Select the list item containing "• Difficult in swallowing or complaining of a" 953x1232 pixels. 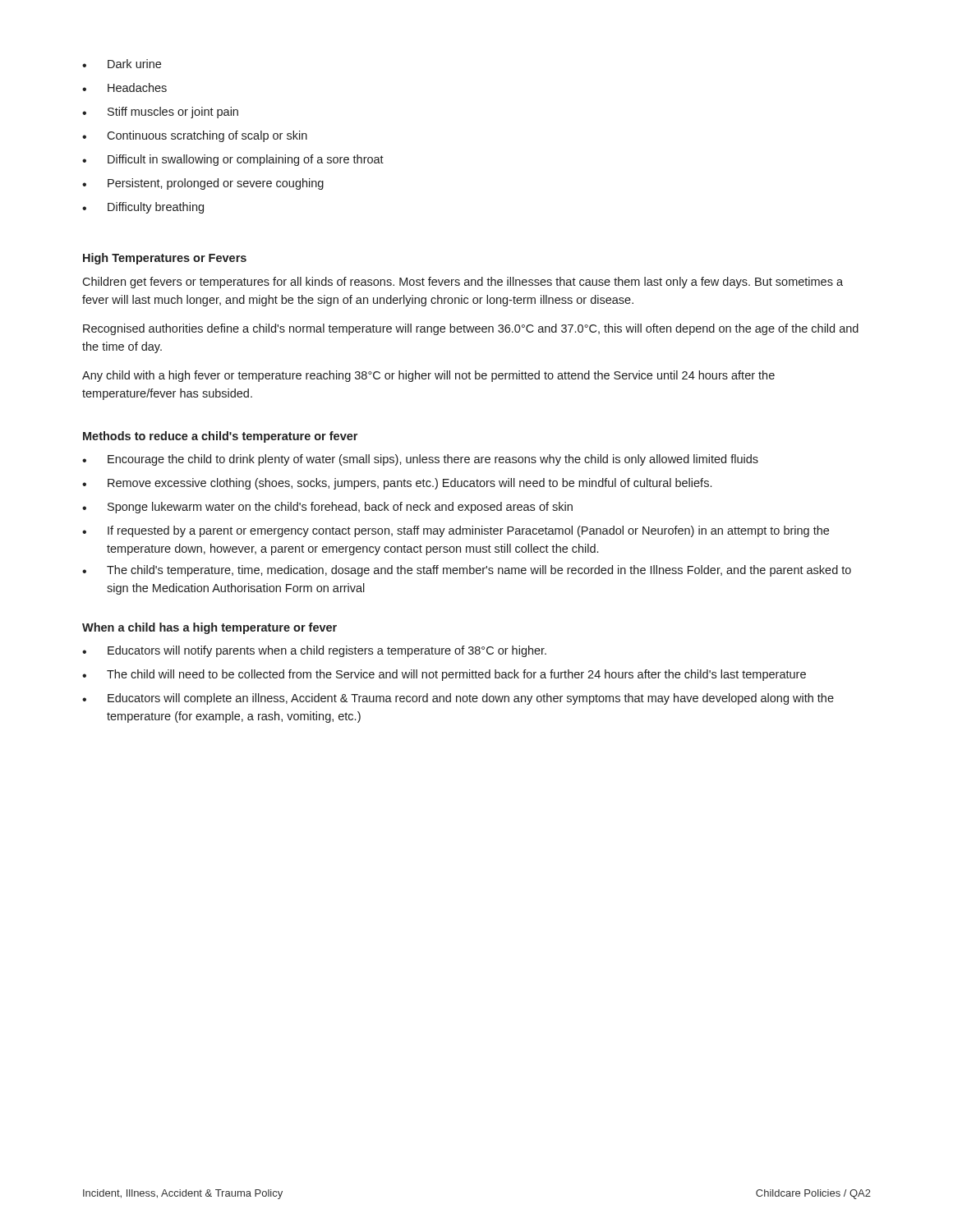pos(233,161)
